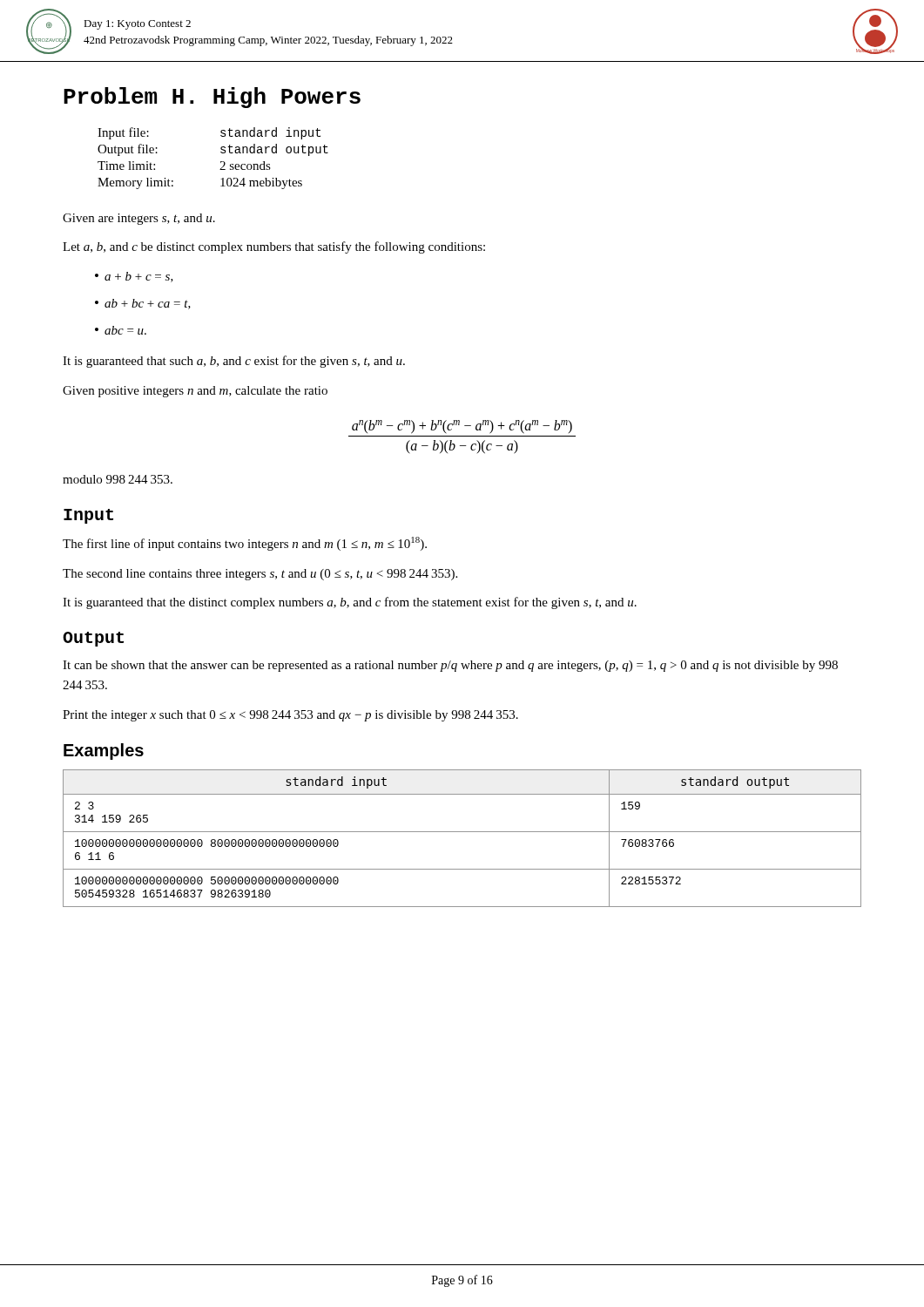Locate the region starting "The second line contains"
The height and width of the screenshot is (1307, 924).
point(261,573)
